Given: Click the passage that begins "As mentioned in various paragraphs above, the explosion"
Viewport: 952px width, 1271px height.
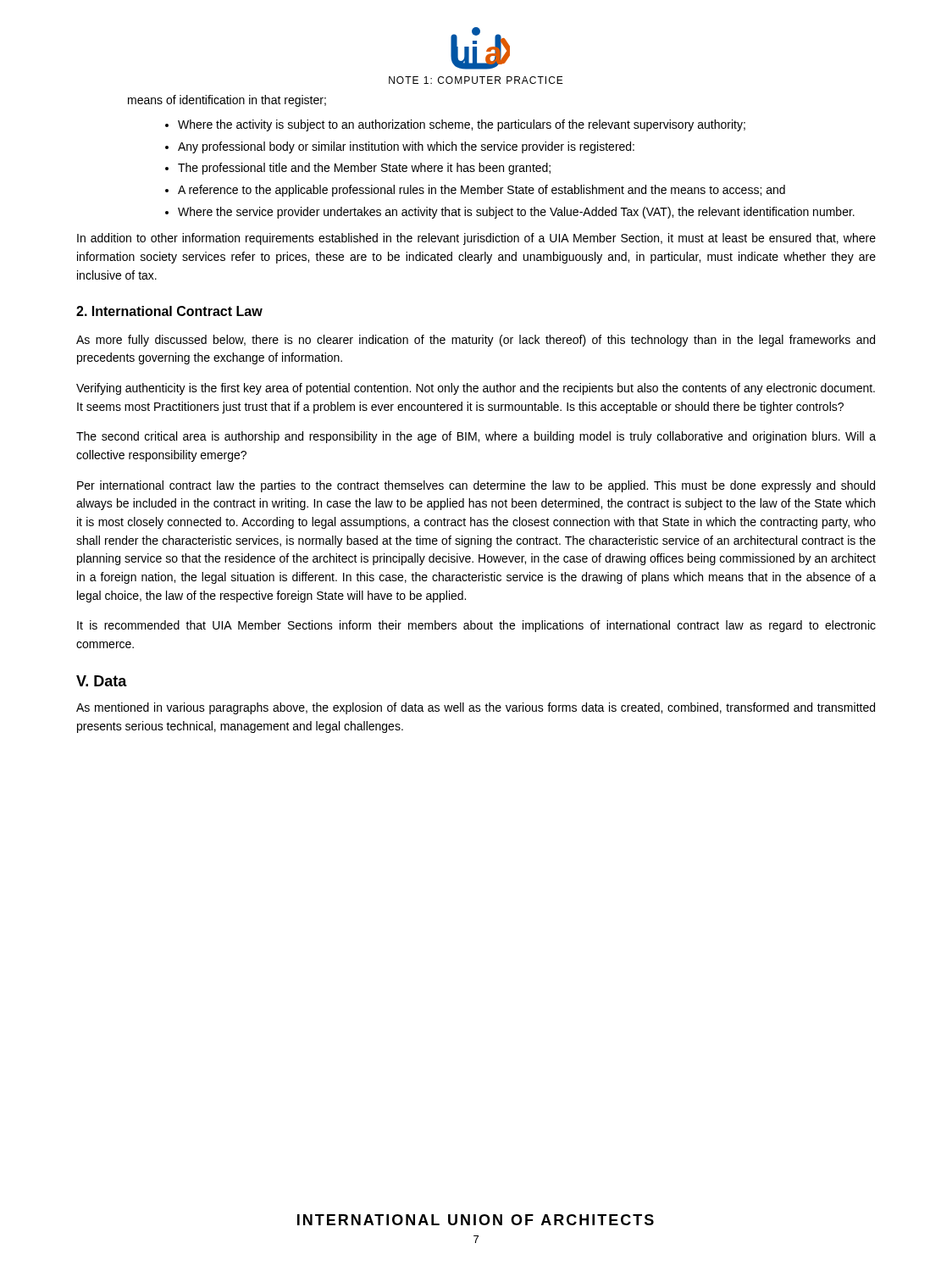Looking at the screenshot, I should click(x=476, y=717).
